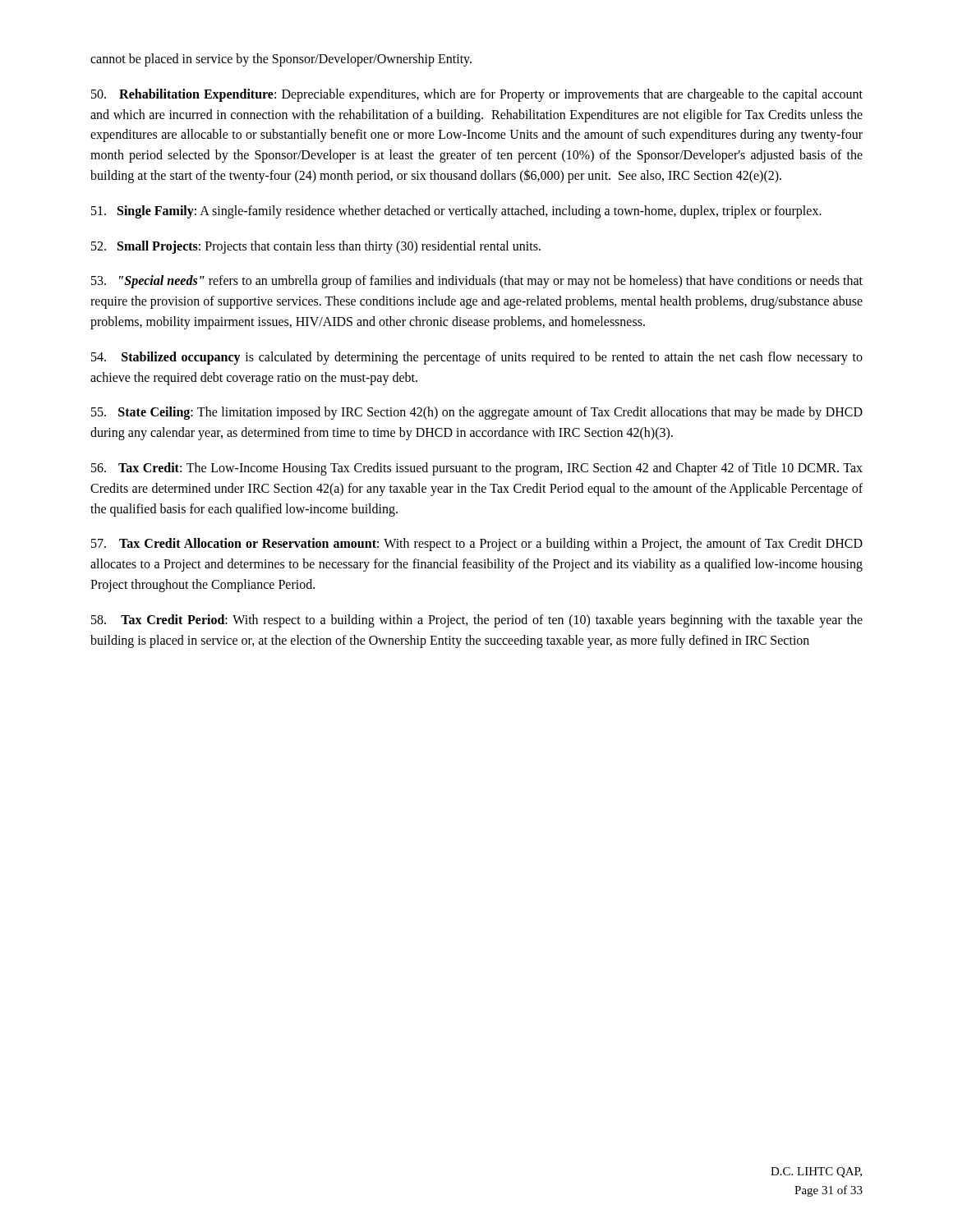Select the element starting "57. Tax Credit Allocation or"
Viewport: 953px width, 1232px height.
[x=476, y=565]
